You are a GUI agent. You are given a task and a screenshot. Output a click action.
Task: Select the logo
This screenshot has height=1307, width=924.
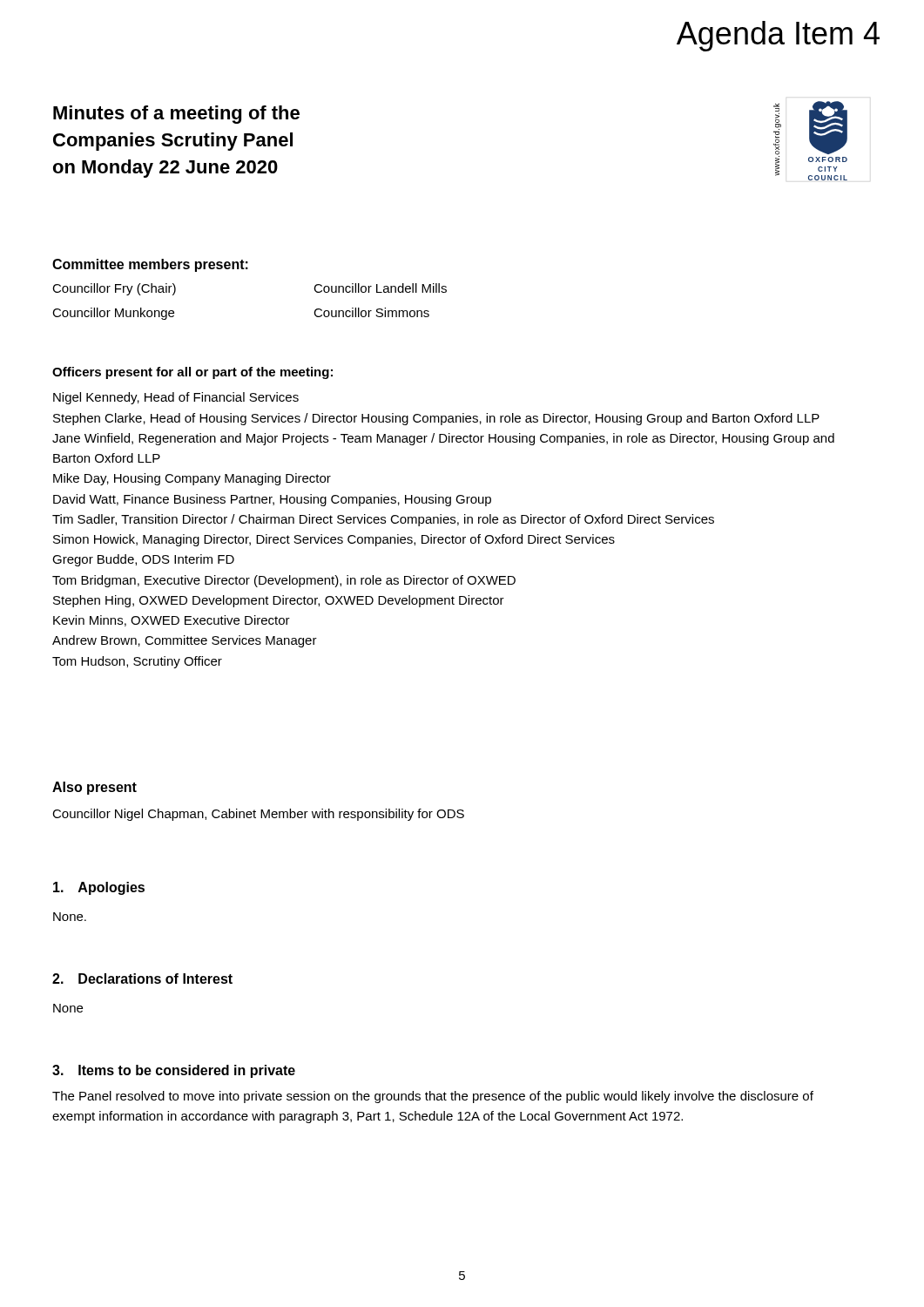(822, 139)
